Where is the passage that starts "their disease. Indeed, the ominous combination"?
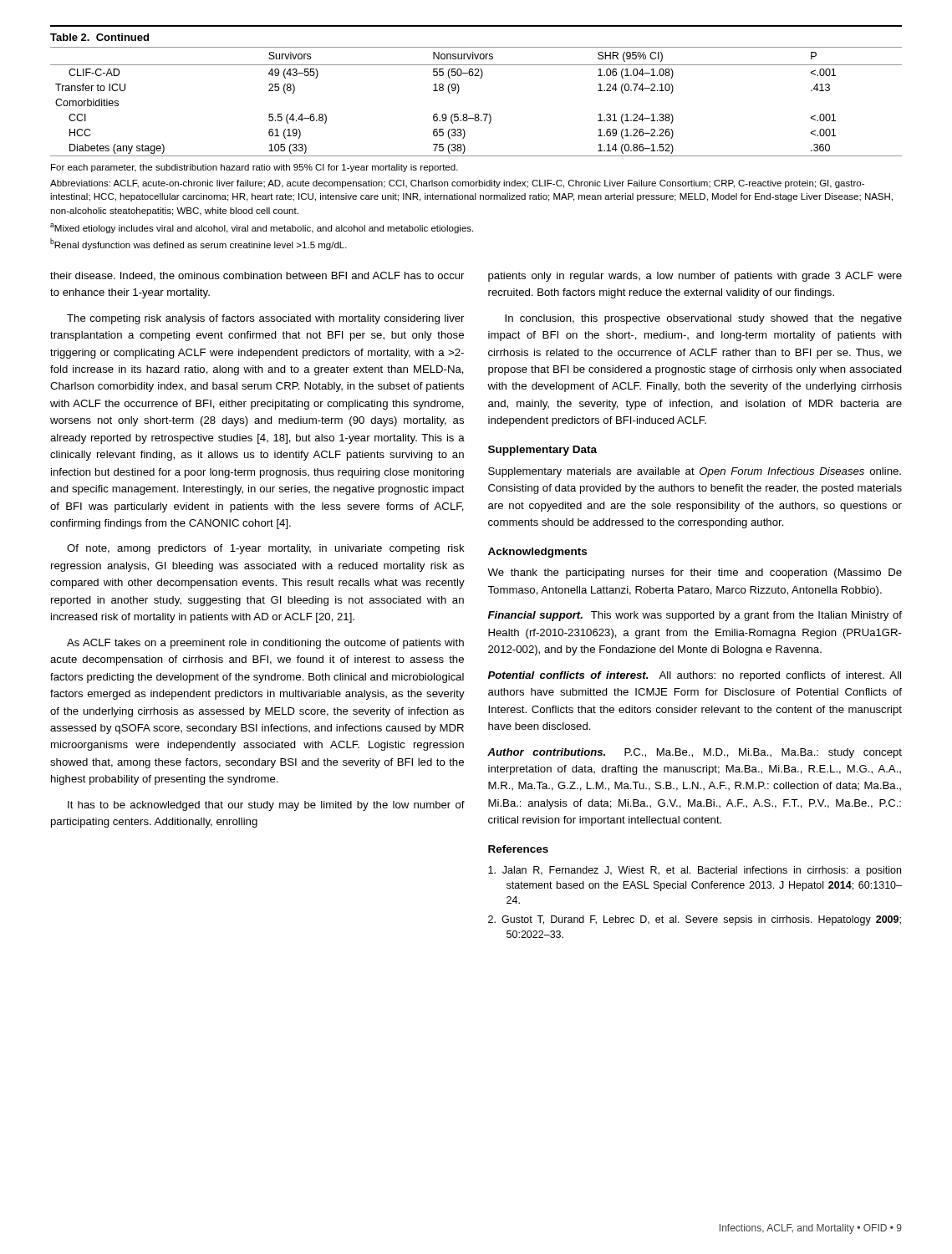This screenshot has width=952, height=1254. [x=257, y=284]
